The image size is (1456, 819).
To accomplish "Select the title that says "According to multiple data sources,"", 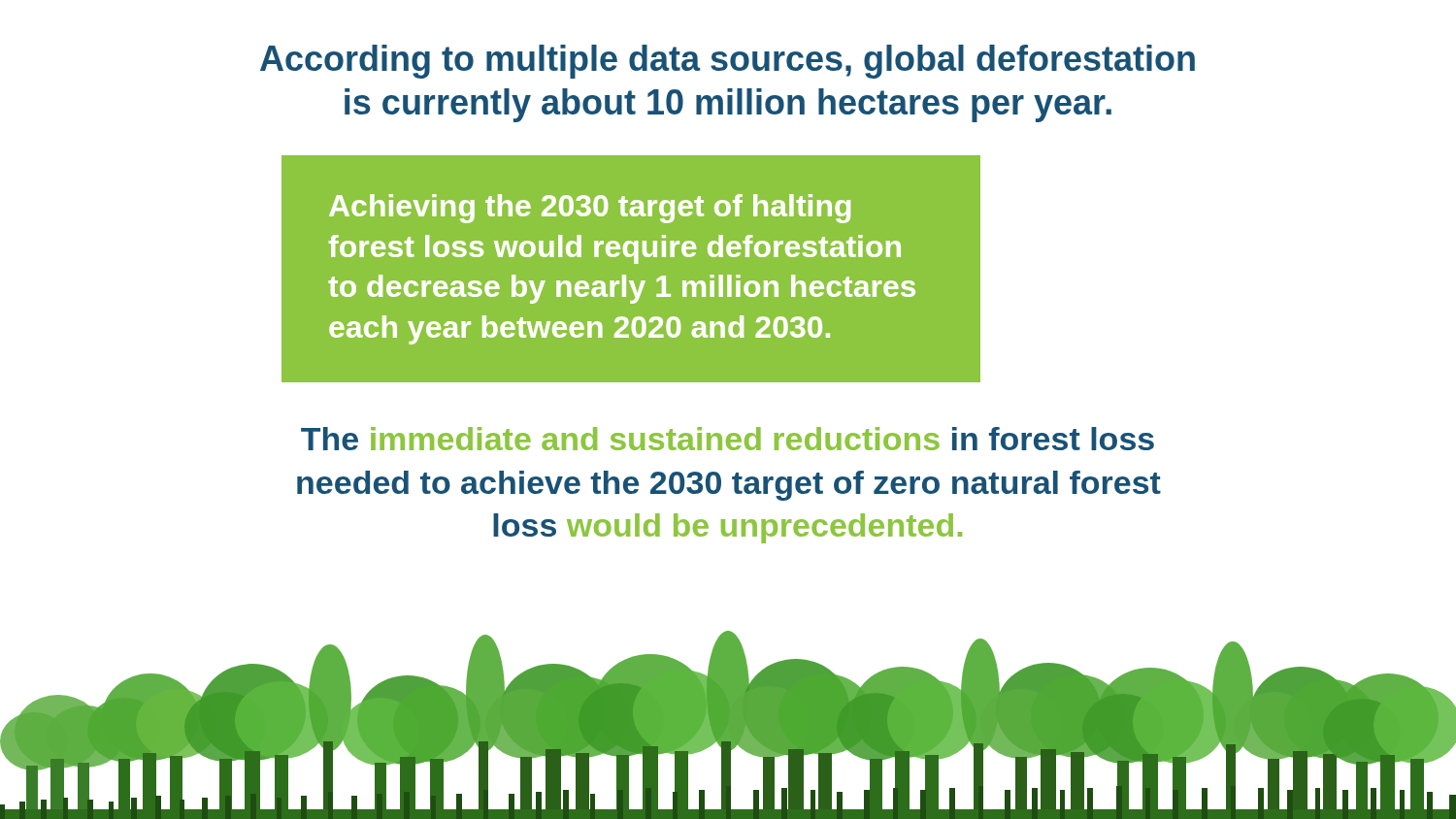I will (728, 81).
